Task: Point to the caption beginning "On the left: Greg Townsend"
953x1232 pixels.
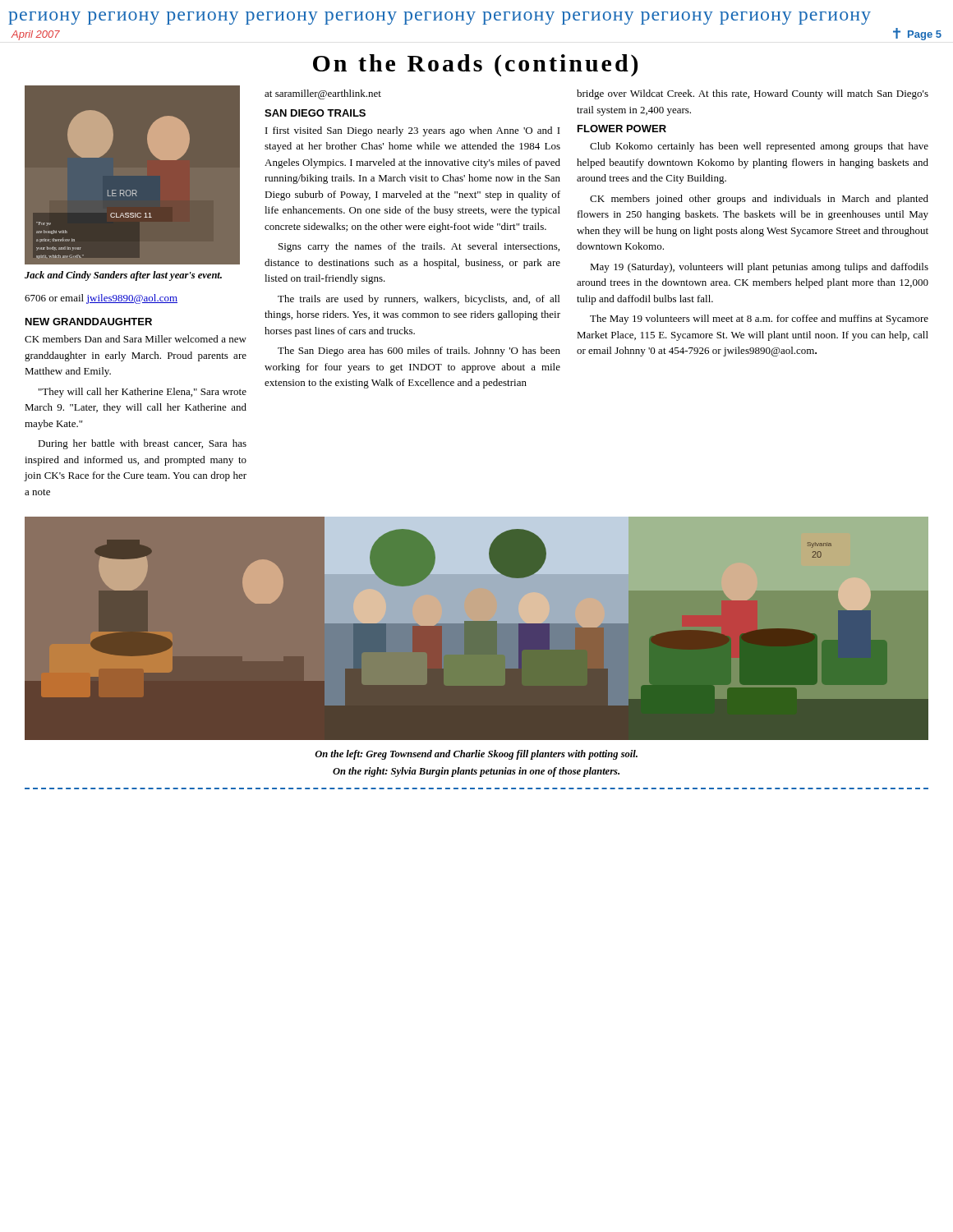Action: pos(476,762)
